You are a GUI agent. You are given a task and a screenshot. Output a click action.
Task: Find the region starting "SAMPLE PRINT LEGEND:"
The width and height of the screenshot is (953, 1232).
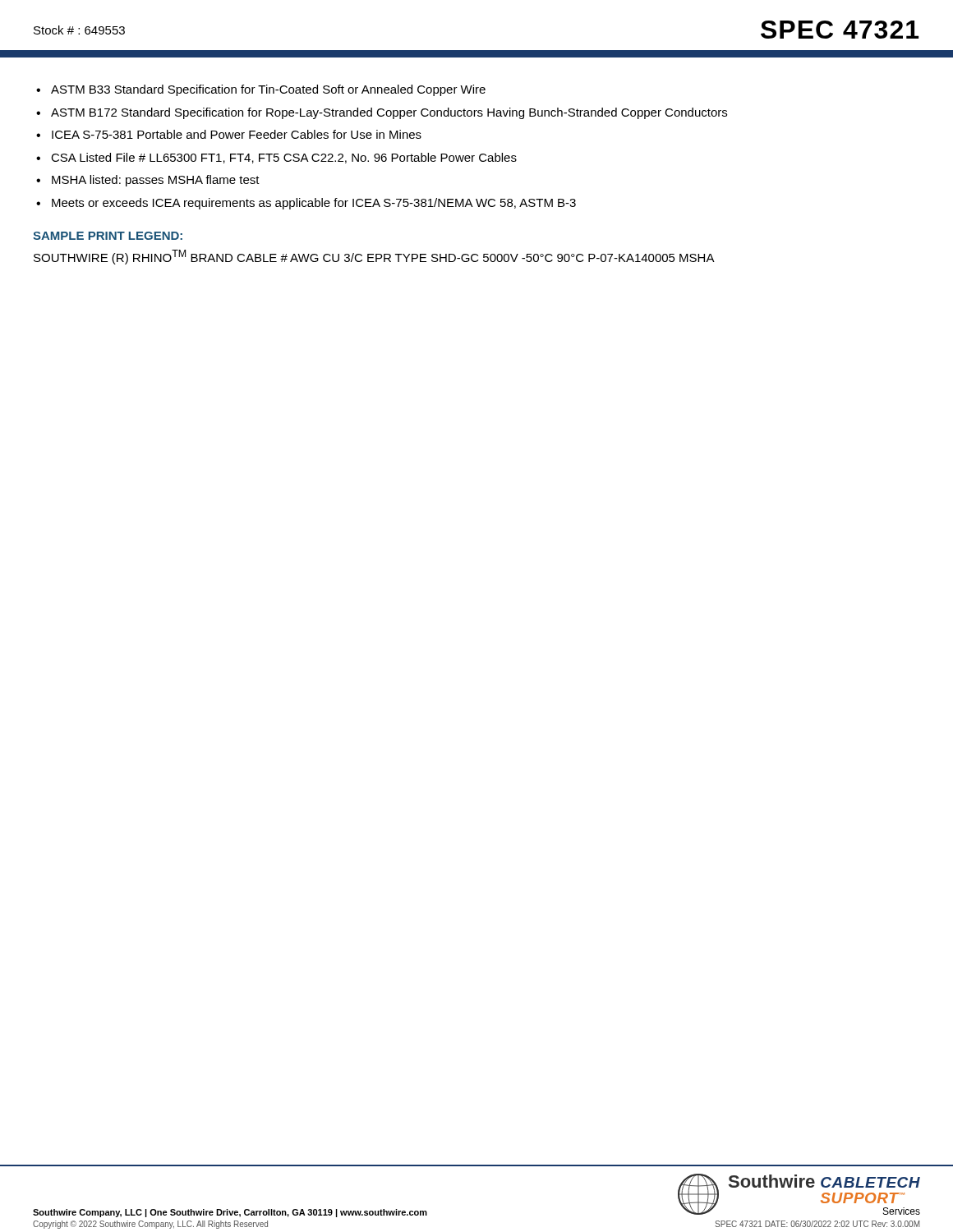[108, 235]
